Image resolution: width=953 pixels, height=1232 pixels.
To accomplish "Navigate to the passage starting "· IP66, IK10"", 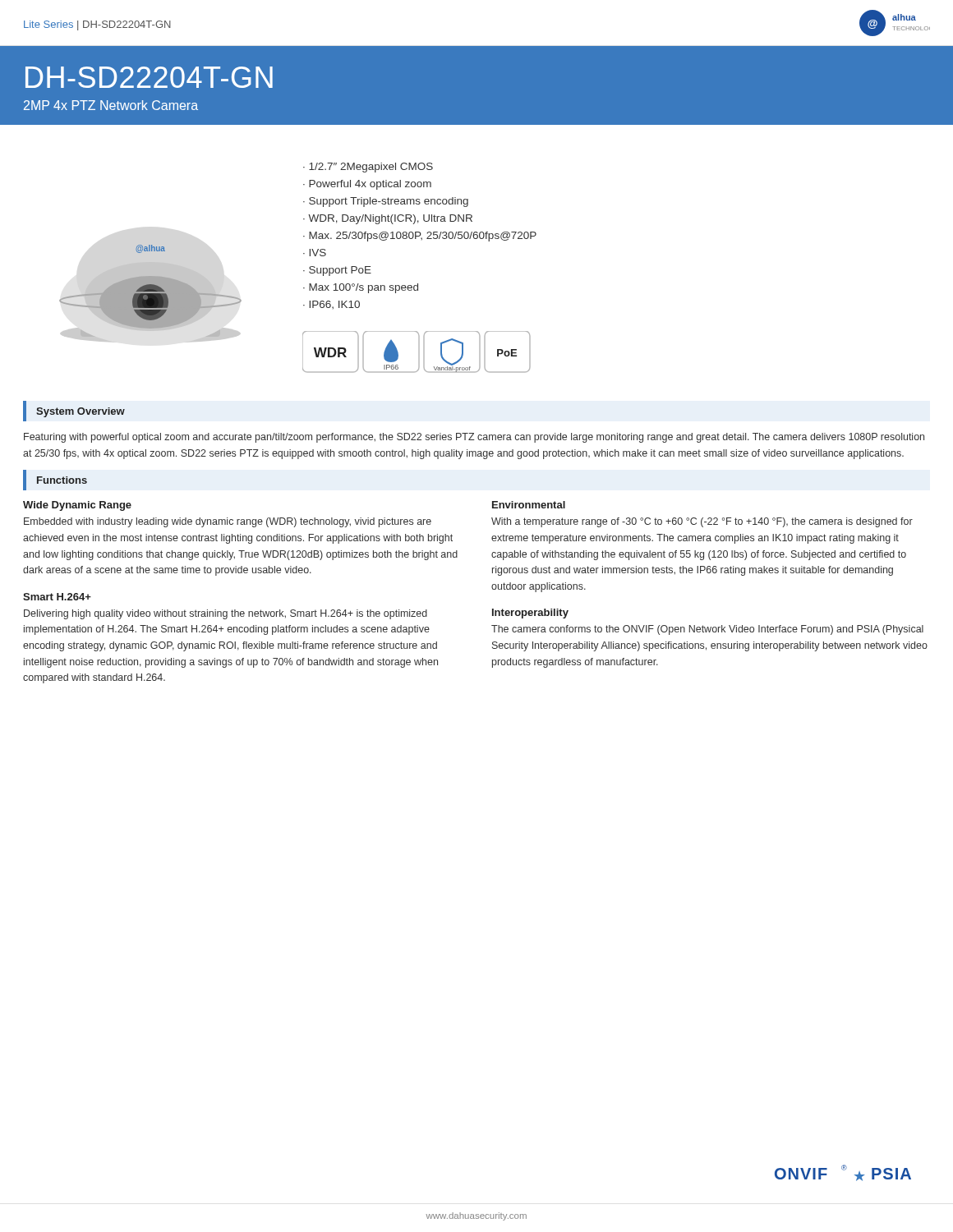I will coord(331,304).
